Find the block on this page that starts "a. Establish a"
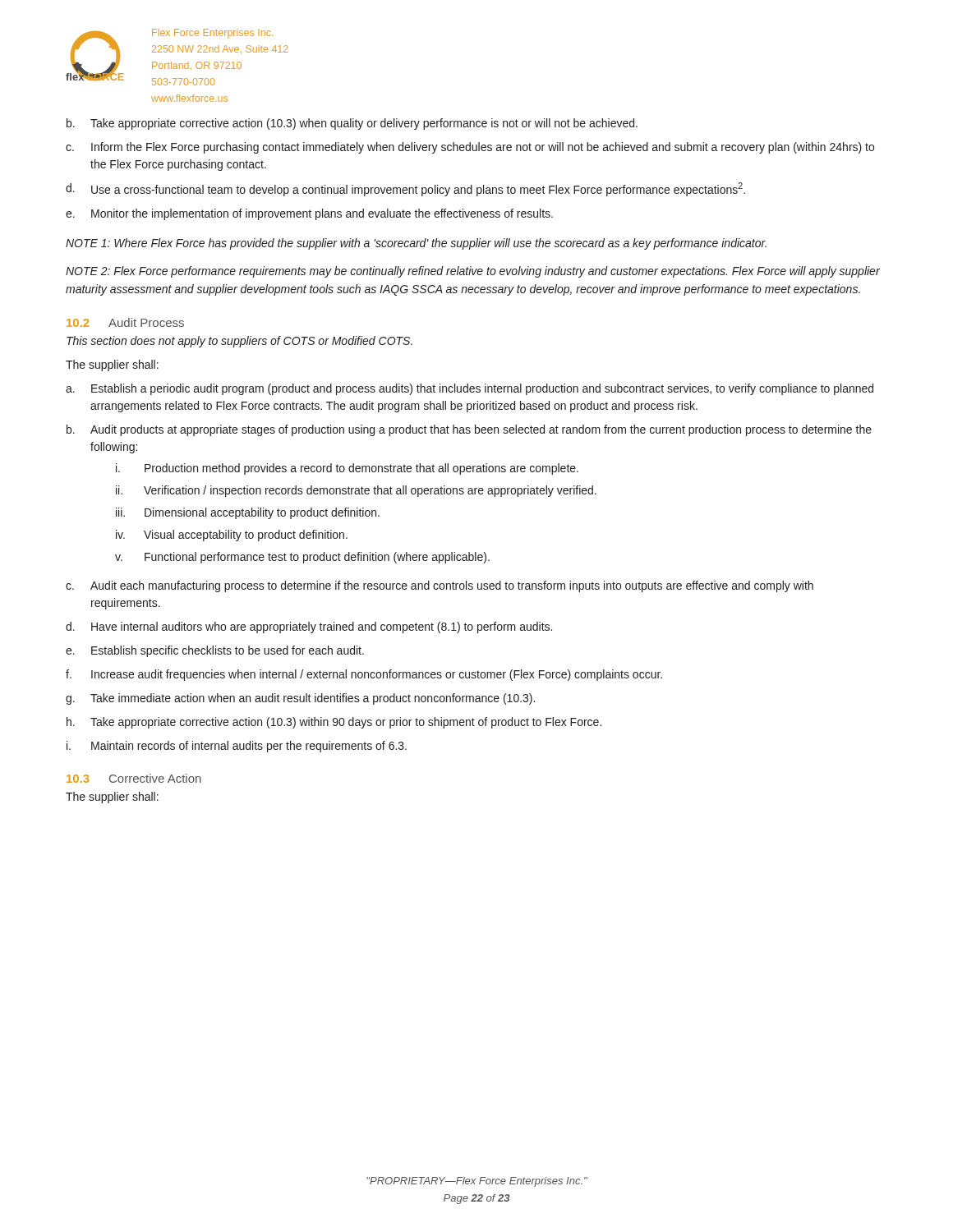The width and height of the screenshot is (953, 1232). [x=476, y=397]
